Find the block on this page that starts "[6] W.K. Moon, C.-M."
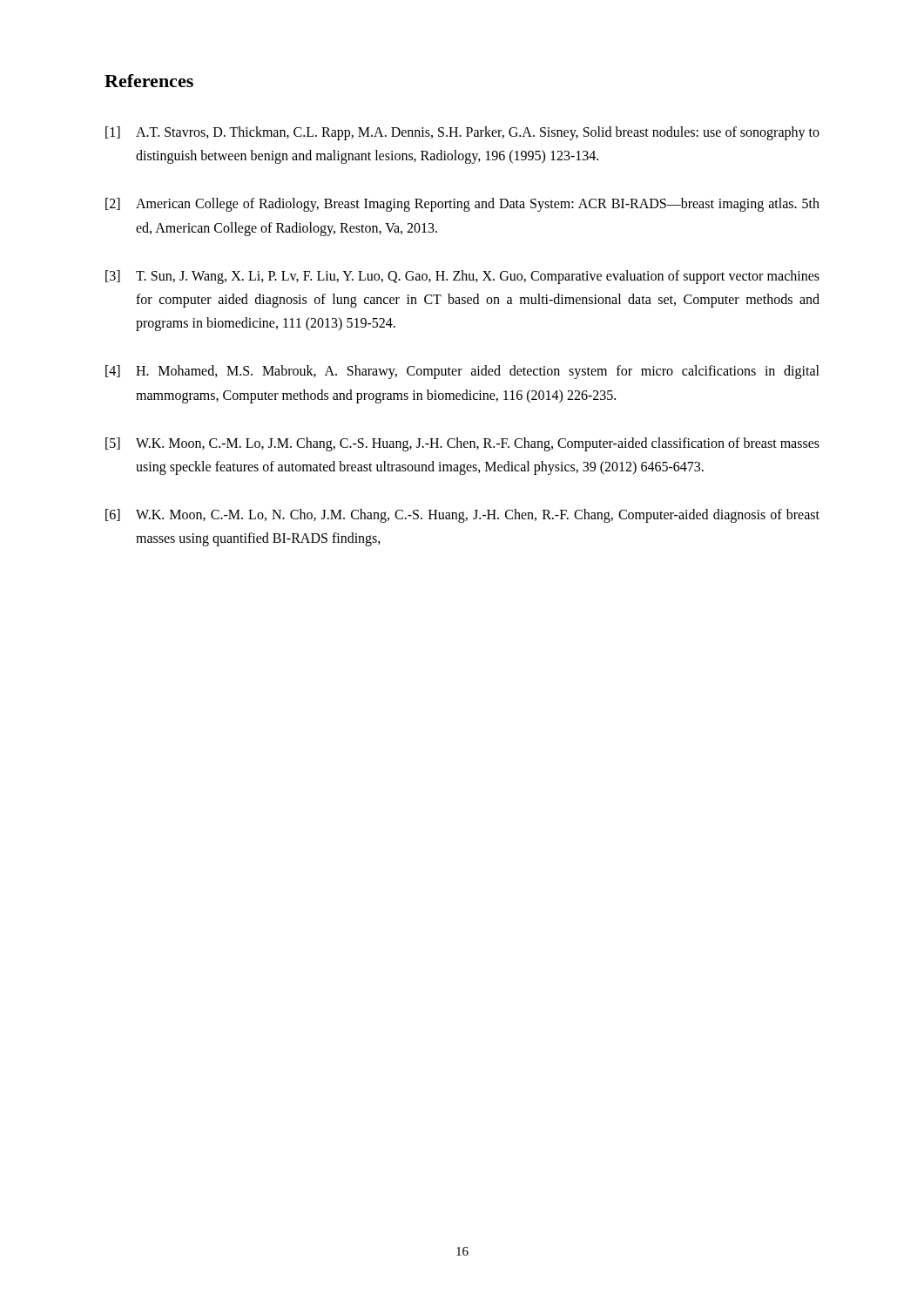The height and width of the screenshot is (1307, 924). pos(462,527)
